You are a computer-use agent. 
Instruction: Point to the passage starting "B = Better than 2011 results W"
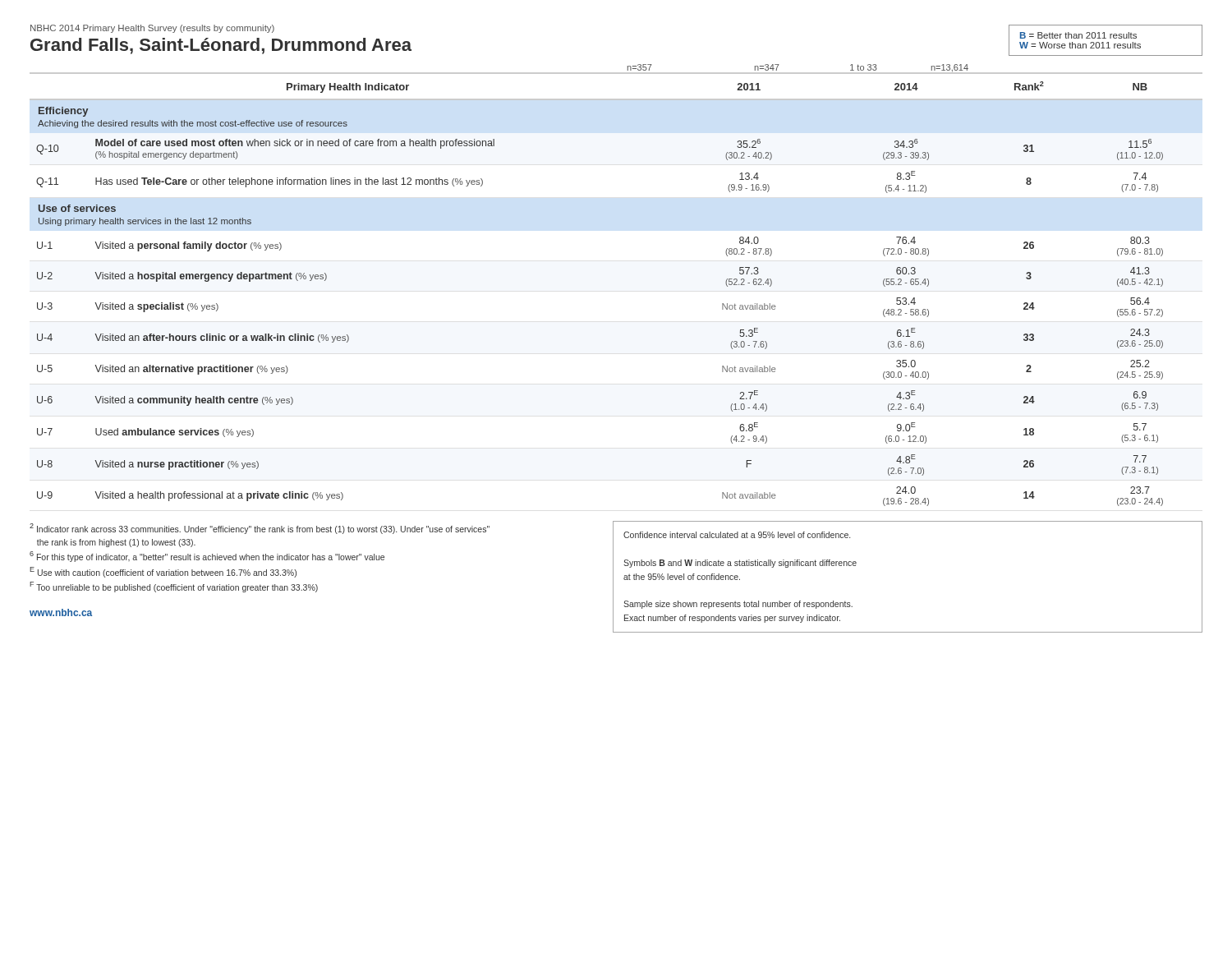[x=1080, y=40]
